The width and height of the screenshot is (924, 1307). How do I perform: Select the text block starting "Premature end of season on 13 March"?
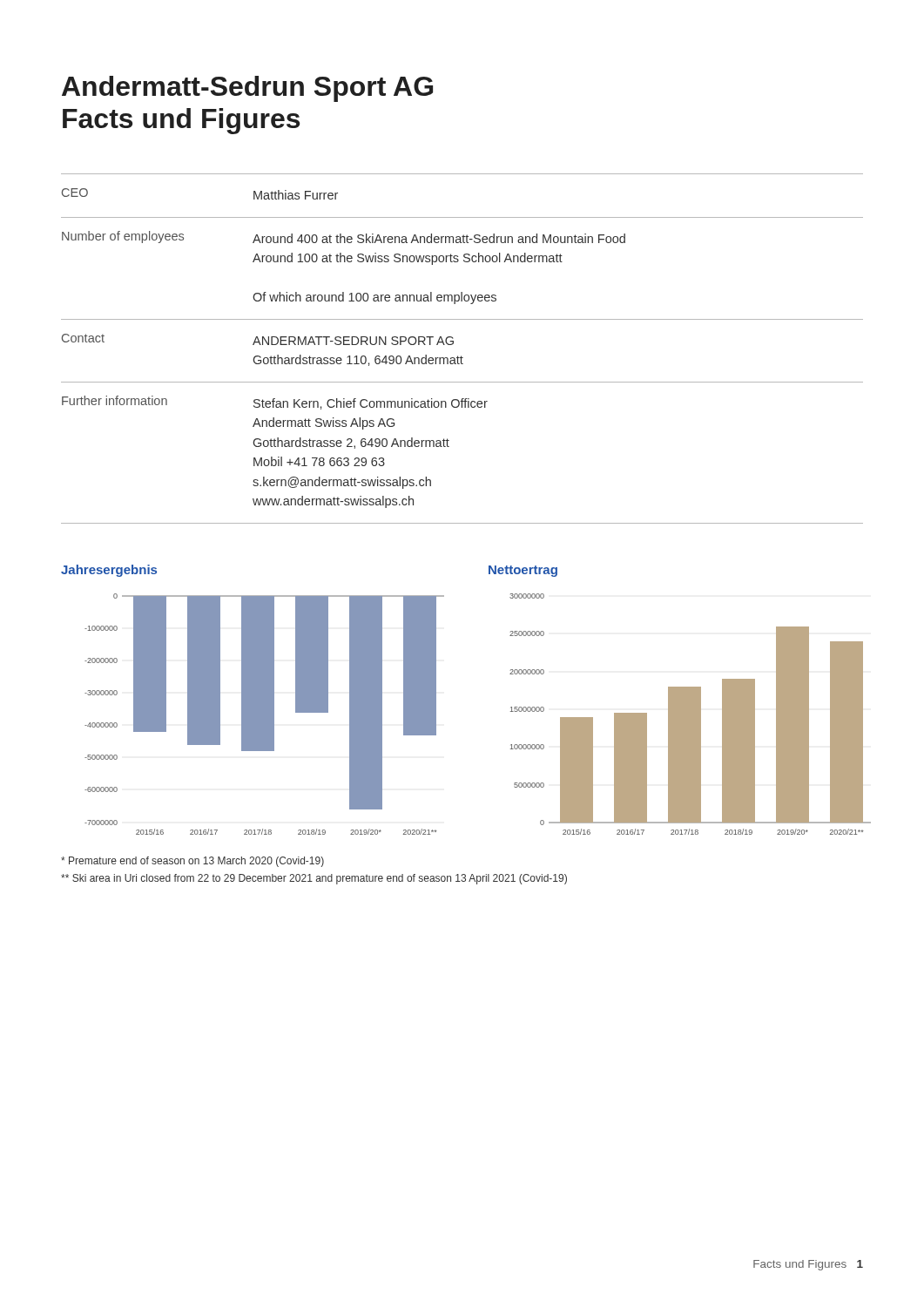pyautogui.click(x=193, y=860)
